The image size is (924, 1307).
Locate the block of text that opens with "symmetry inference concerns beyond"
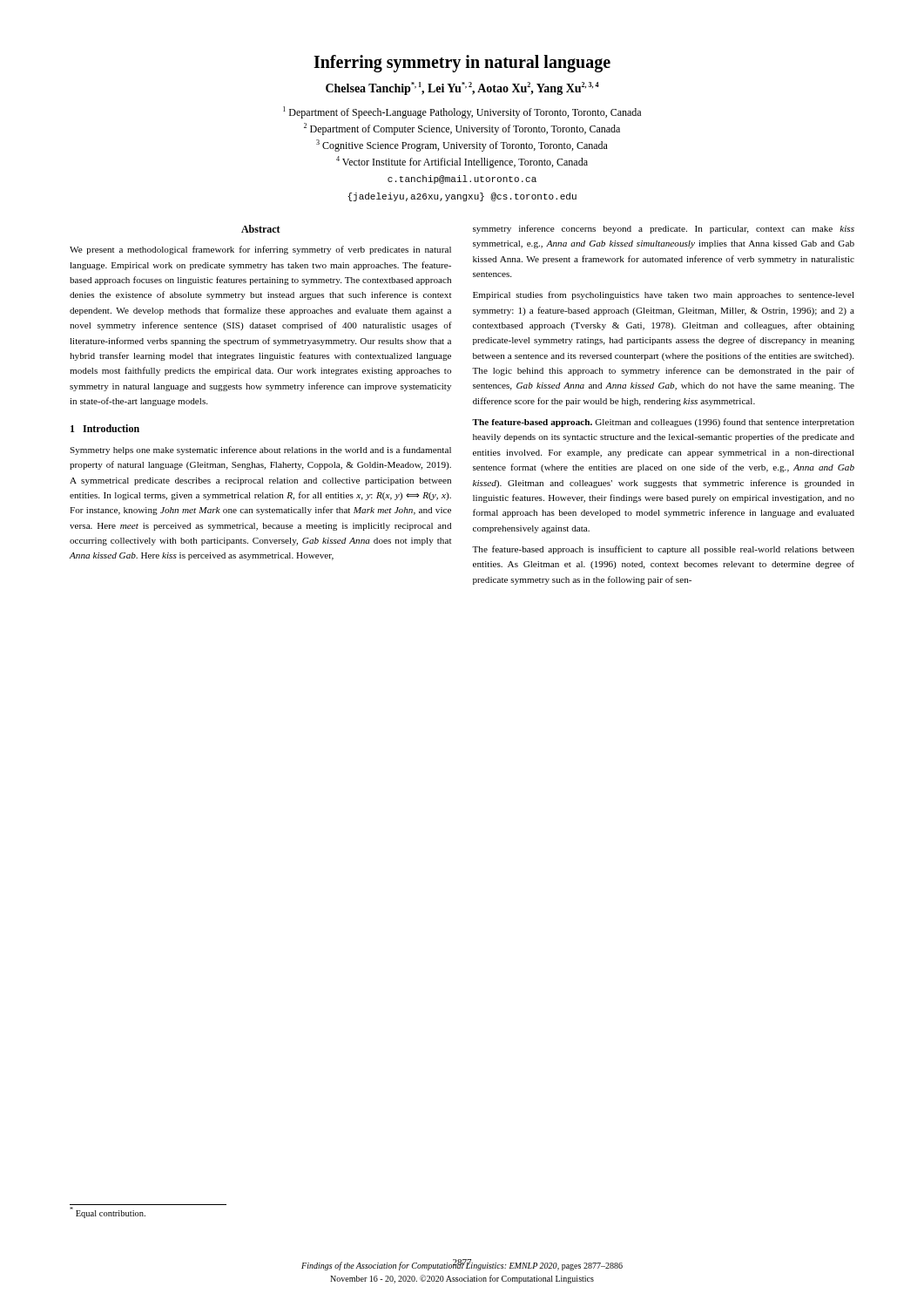[x=663, y=404]
